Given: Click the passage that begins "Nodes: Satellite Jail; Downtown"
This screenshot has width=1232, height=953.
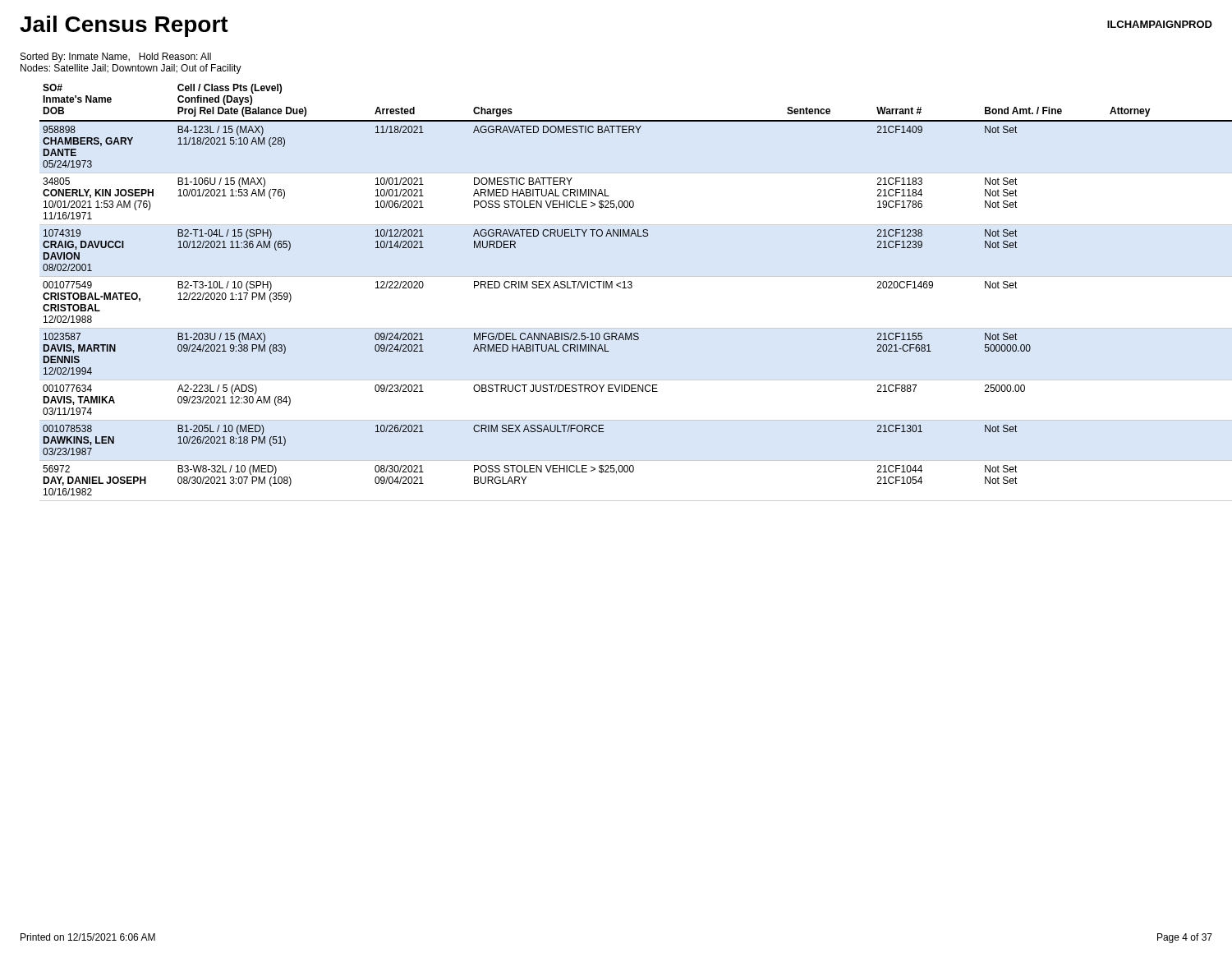Looking at the screenshot, I should tap(130, 68).
